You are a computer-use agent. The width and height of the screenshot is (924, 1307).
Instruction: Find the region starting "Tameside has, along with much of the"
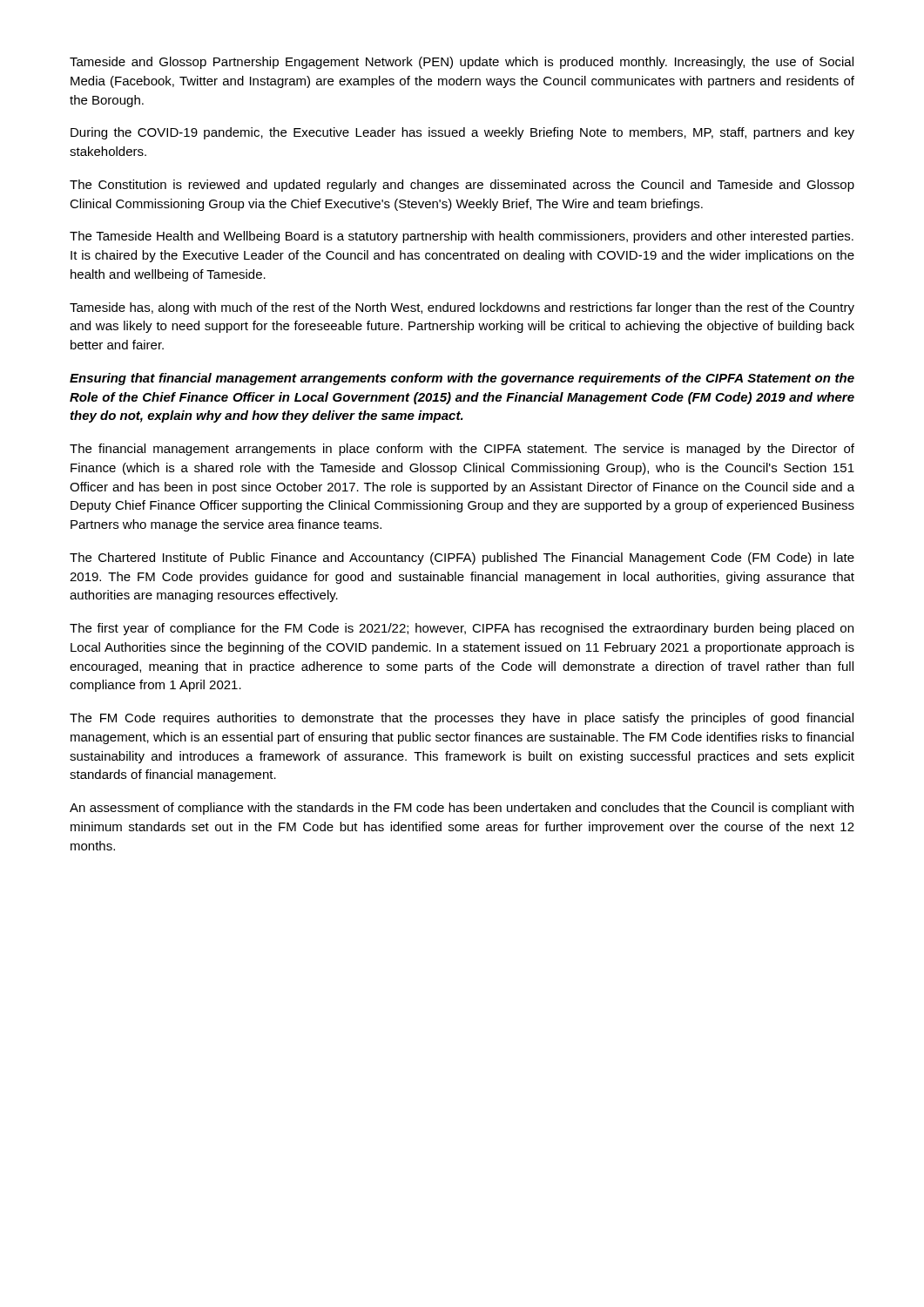coord(462,326)
